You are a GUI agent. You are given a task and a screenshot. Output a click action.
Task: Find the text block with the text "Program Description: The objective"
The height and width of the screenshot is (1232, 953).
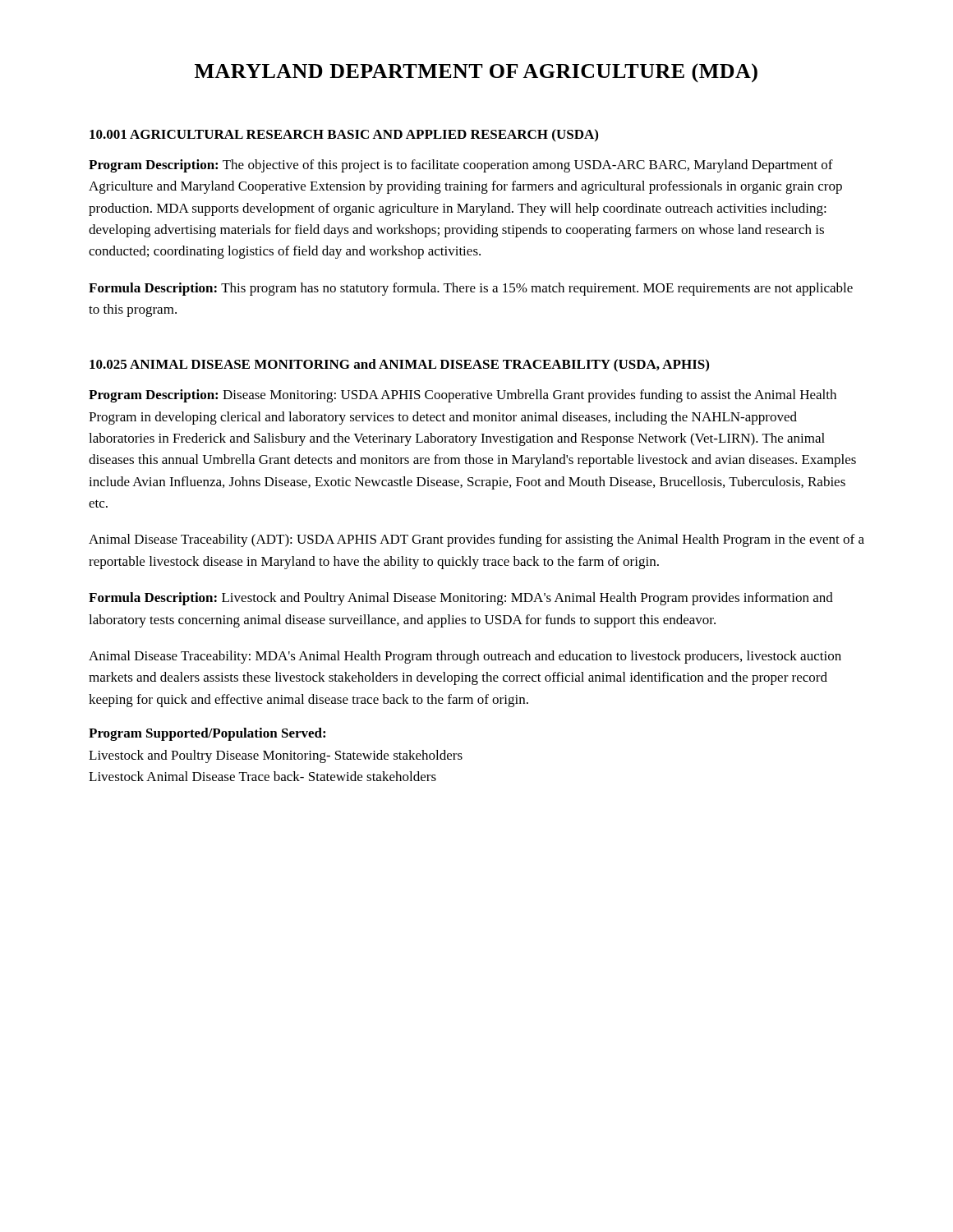(x=466, y=208)
